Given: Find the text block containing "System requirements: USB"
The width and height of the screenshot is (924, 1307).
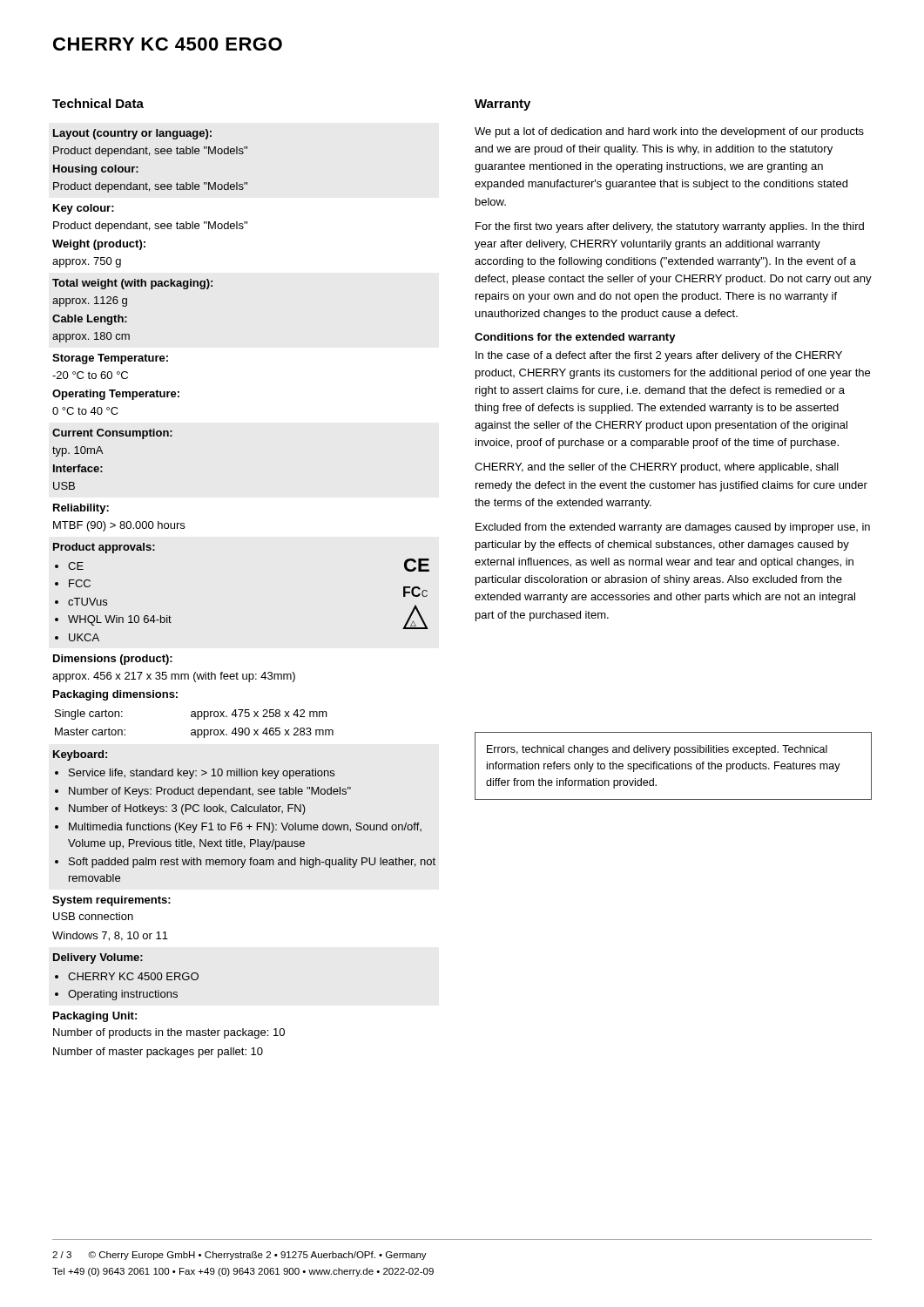Looking at the screenshot, I should pyautogui.click(x=111, y=901).
